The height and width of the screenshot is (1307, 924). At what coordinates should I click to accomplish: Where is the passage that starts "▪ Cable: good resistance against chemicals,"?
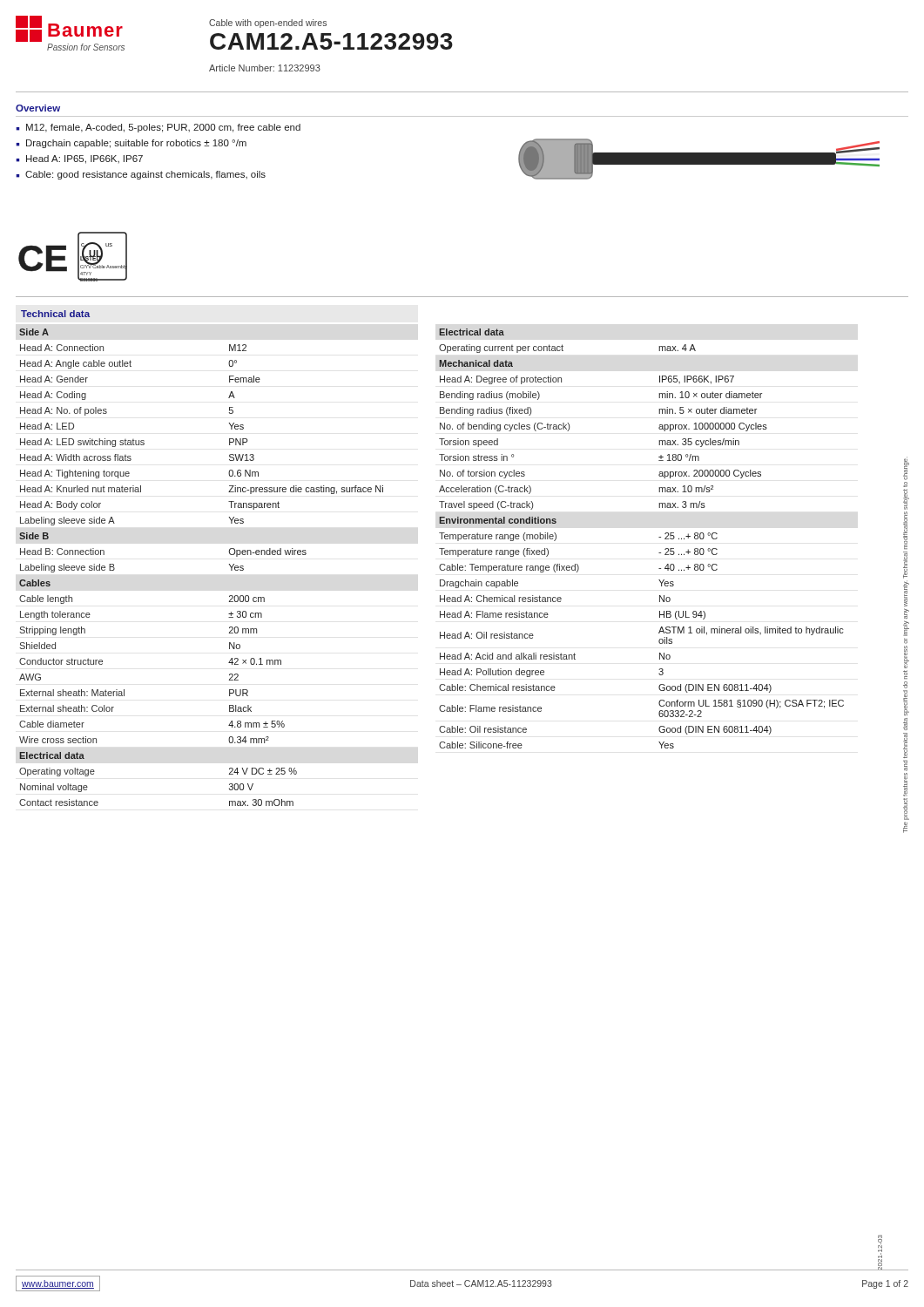(x=141, y=176)
